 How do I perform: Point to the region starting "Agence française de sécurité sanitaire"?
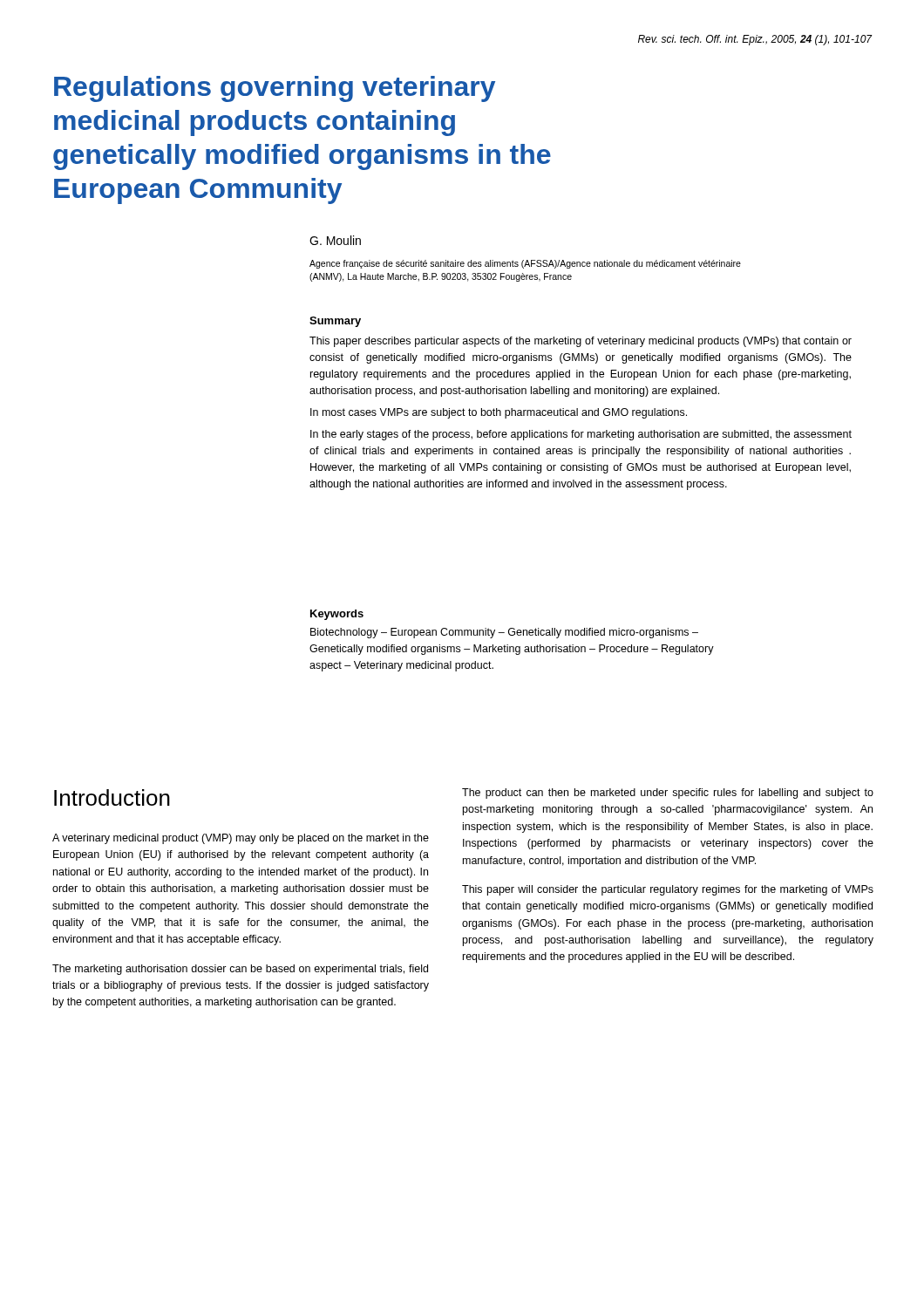[x=525, y=270]
